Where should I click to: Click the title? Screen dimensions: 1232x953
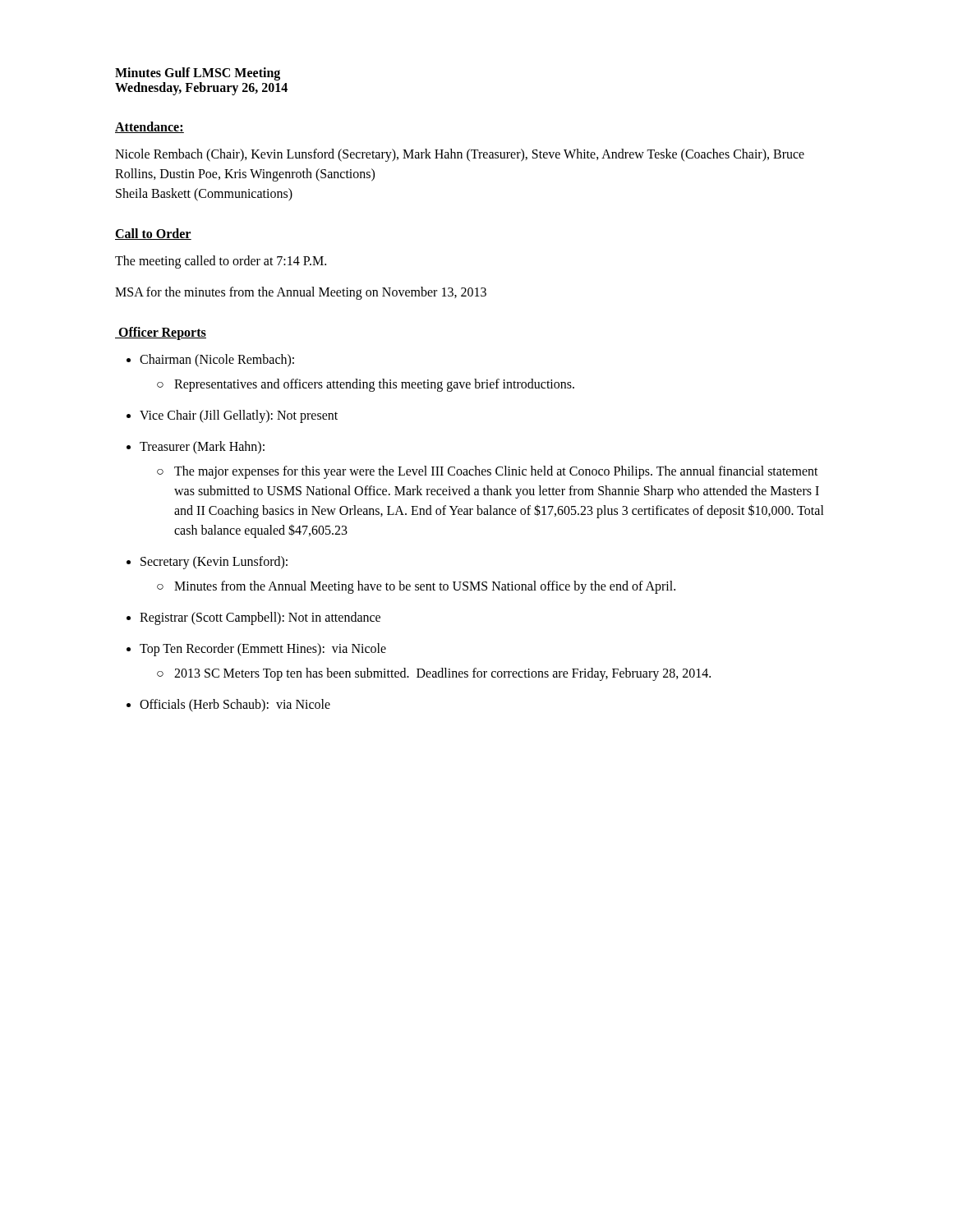(x=201, y=80)
